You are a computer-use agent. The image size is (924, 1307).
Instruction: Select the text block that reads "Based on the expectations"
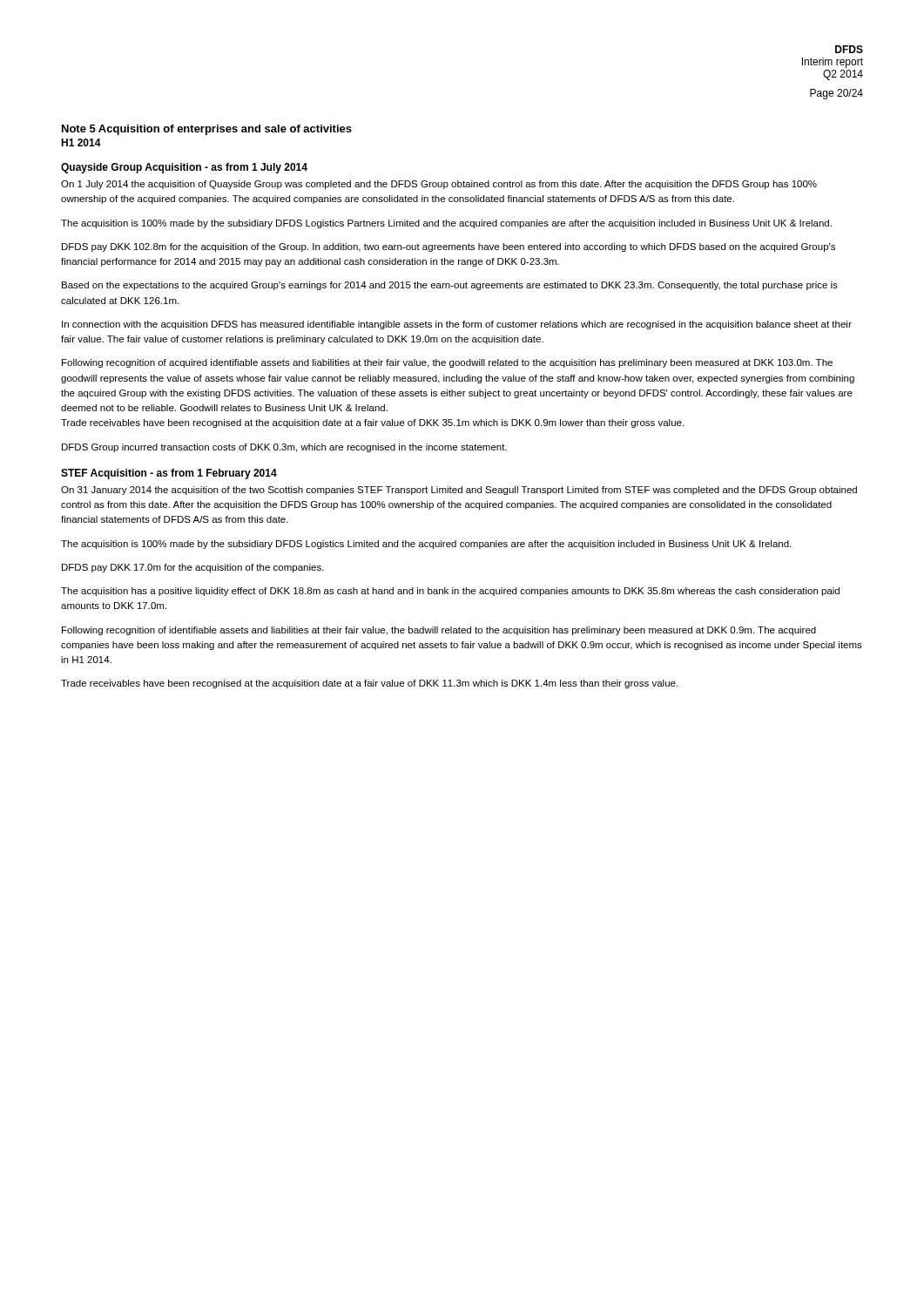click(x=449, y=293)
